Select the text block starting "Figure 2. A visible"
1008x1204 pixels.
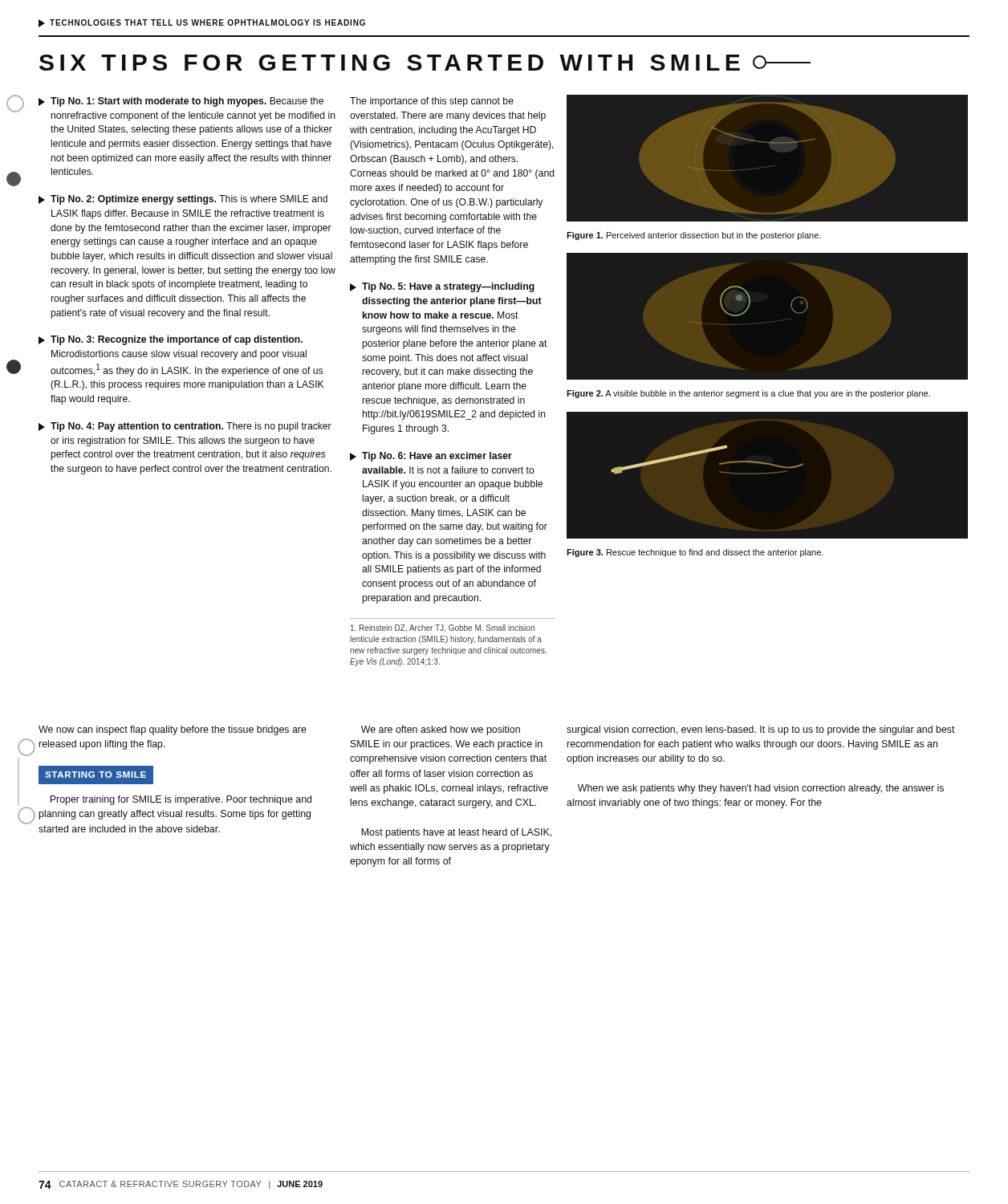coord(749,394)
